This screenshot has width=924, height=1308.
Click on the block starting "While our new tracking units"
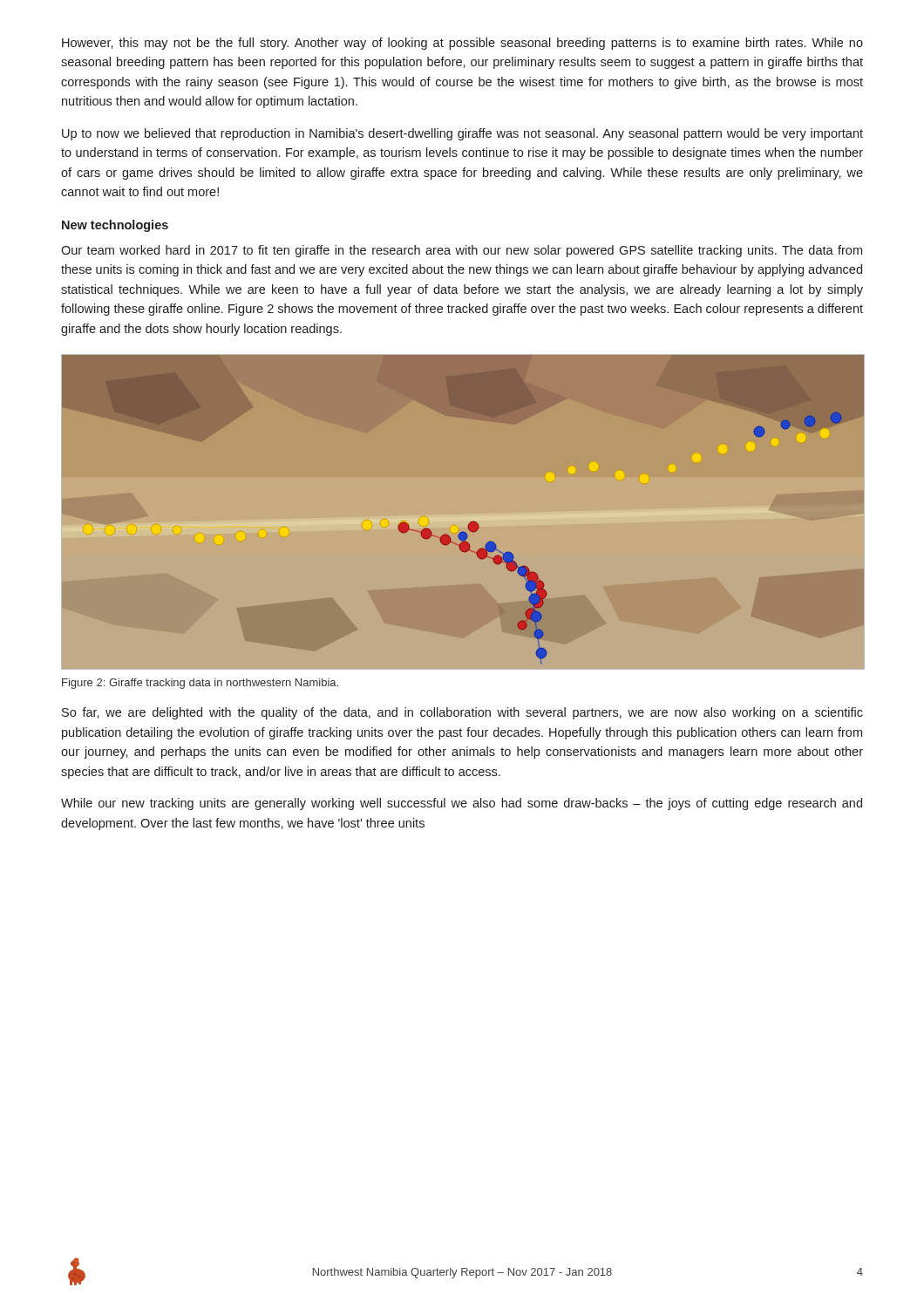coord(462,813)
